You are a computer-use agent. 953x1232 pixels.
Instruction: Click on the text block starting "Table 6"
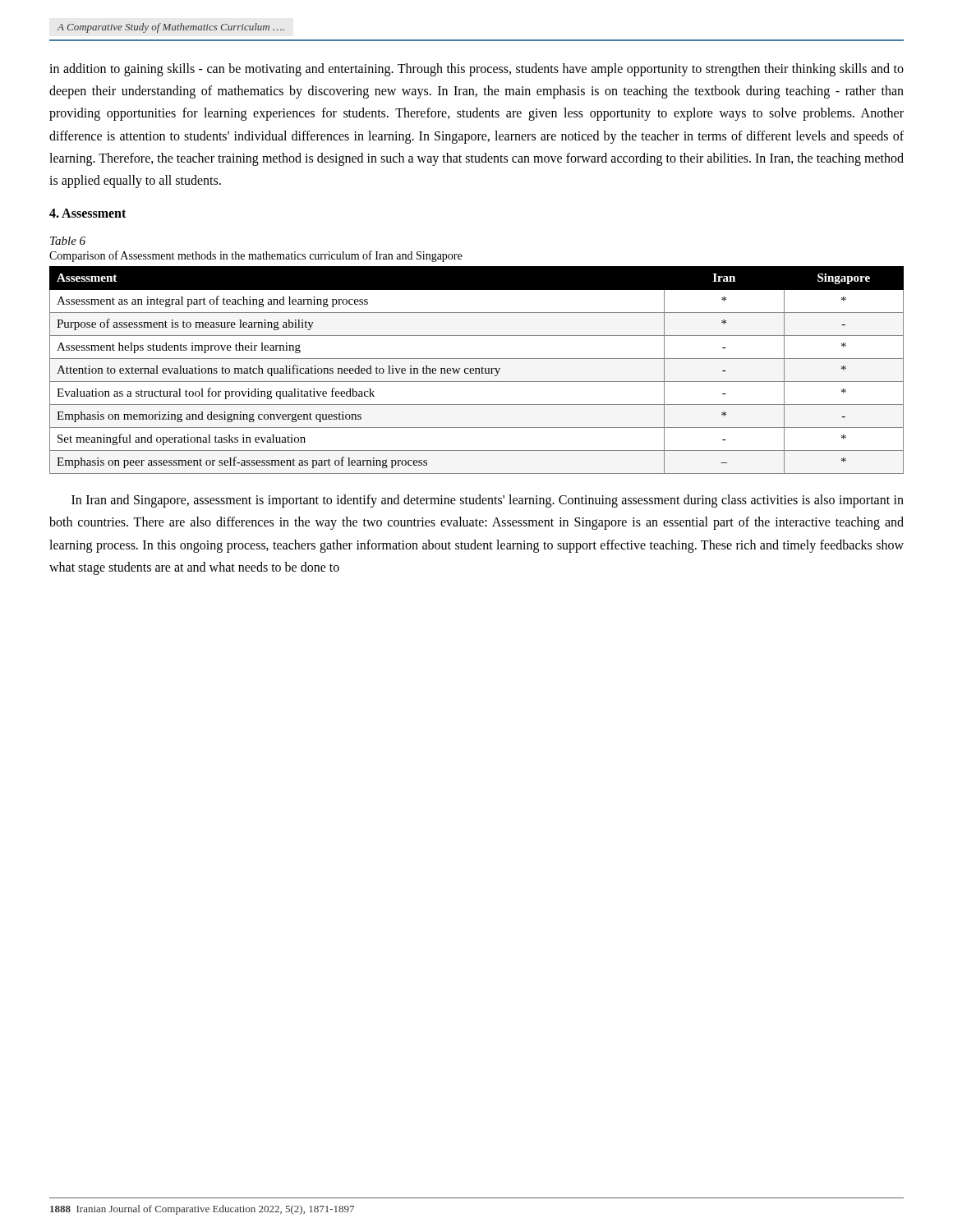click(x=67, y=241)
